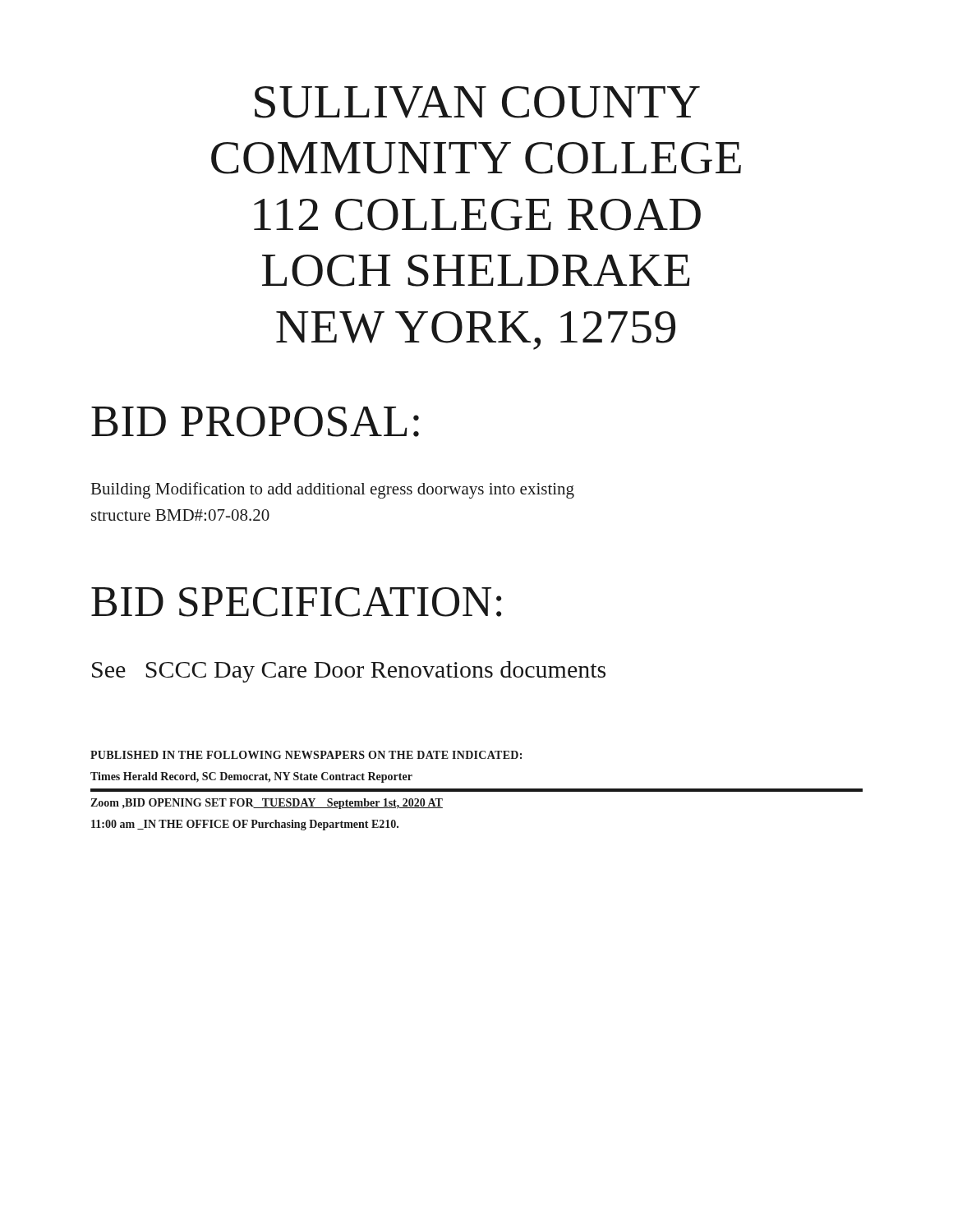The height and width of the screenshot is (1232, 953).
Task: Navigate to the text starting "Building Modification to add additional egress doorways into"
Action: (332, 502)
